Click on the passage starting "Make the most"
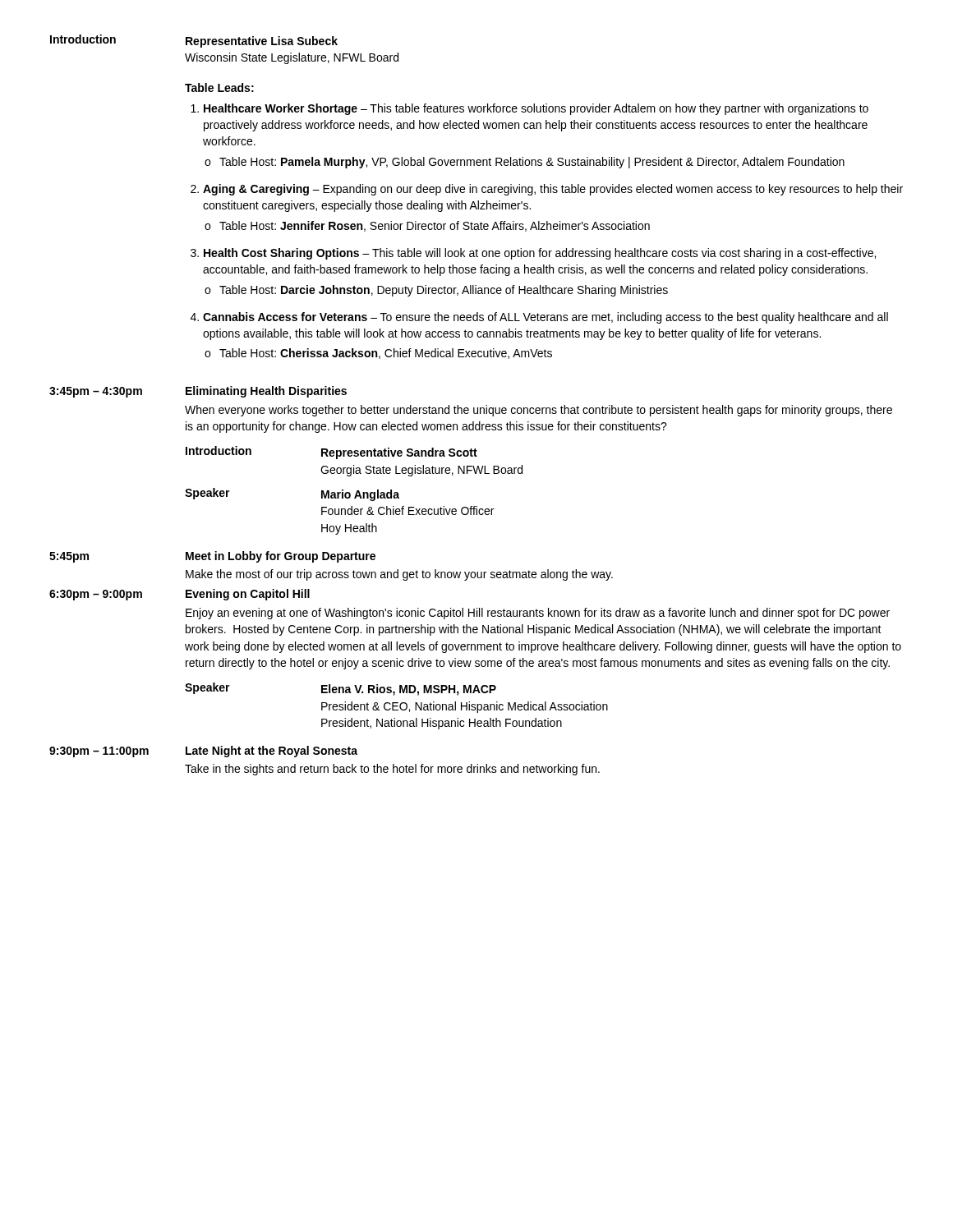 399,574
